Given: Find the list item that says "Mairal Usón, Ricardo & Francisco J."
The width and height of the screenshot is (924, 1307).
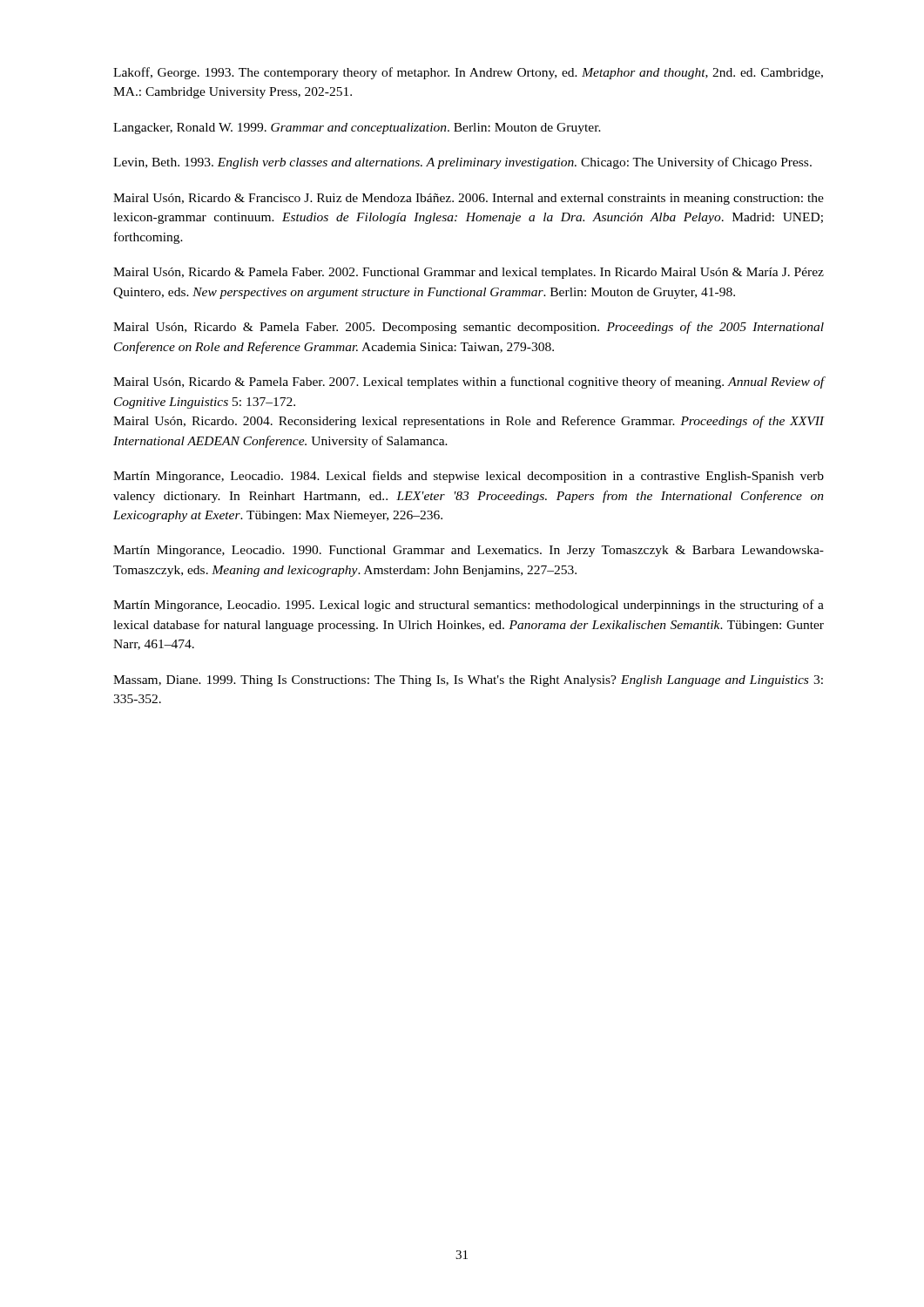Looking at the screenshot, I should [x=469, y=217].
